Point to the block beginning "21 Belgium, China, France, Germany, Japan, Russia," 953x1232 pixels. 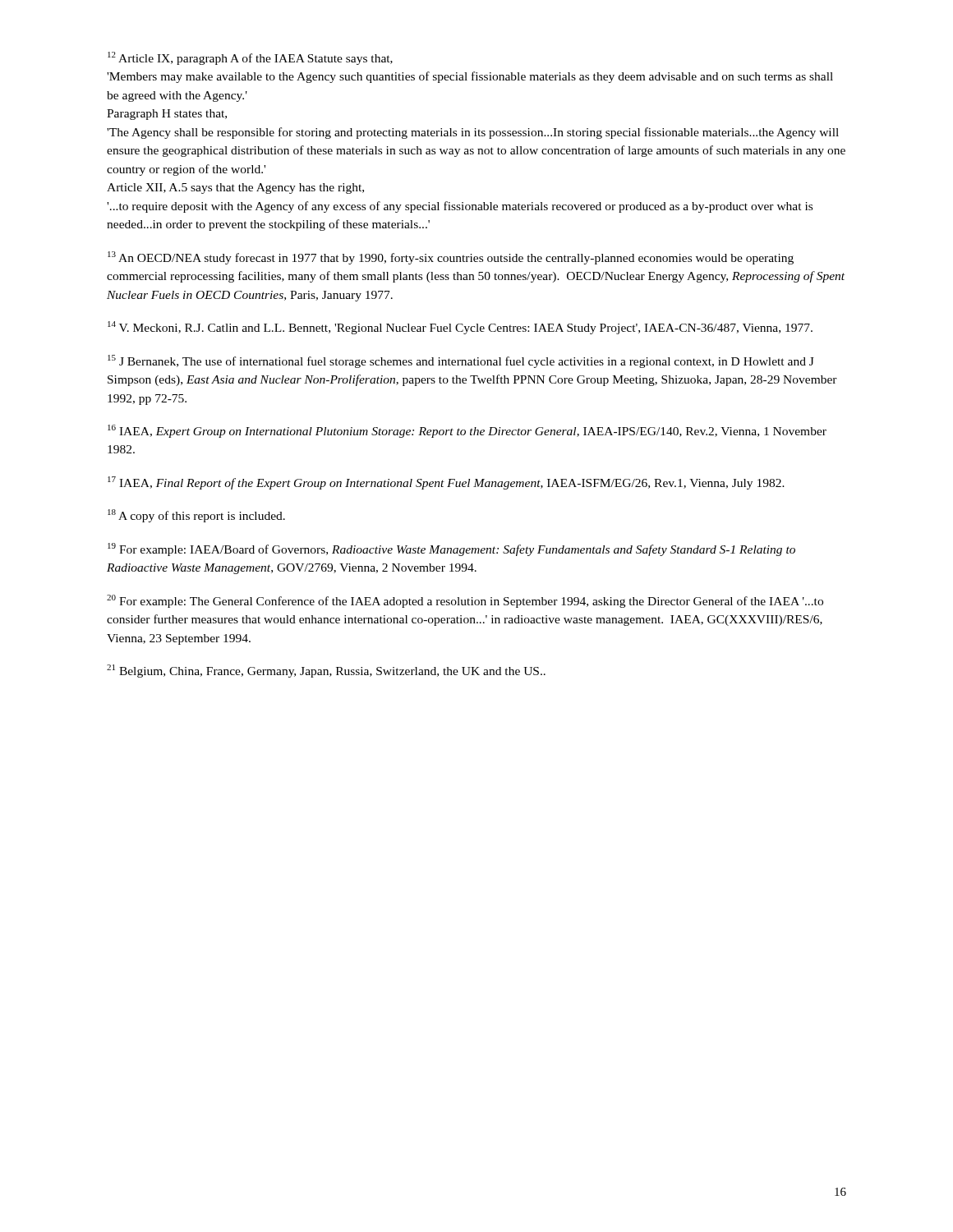(x=326, y=670)
